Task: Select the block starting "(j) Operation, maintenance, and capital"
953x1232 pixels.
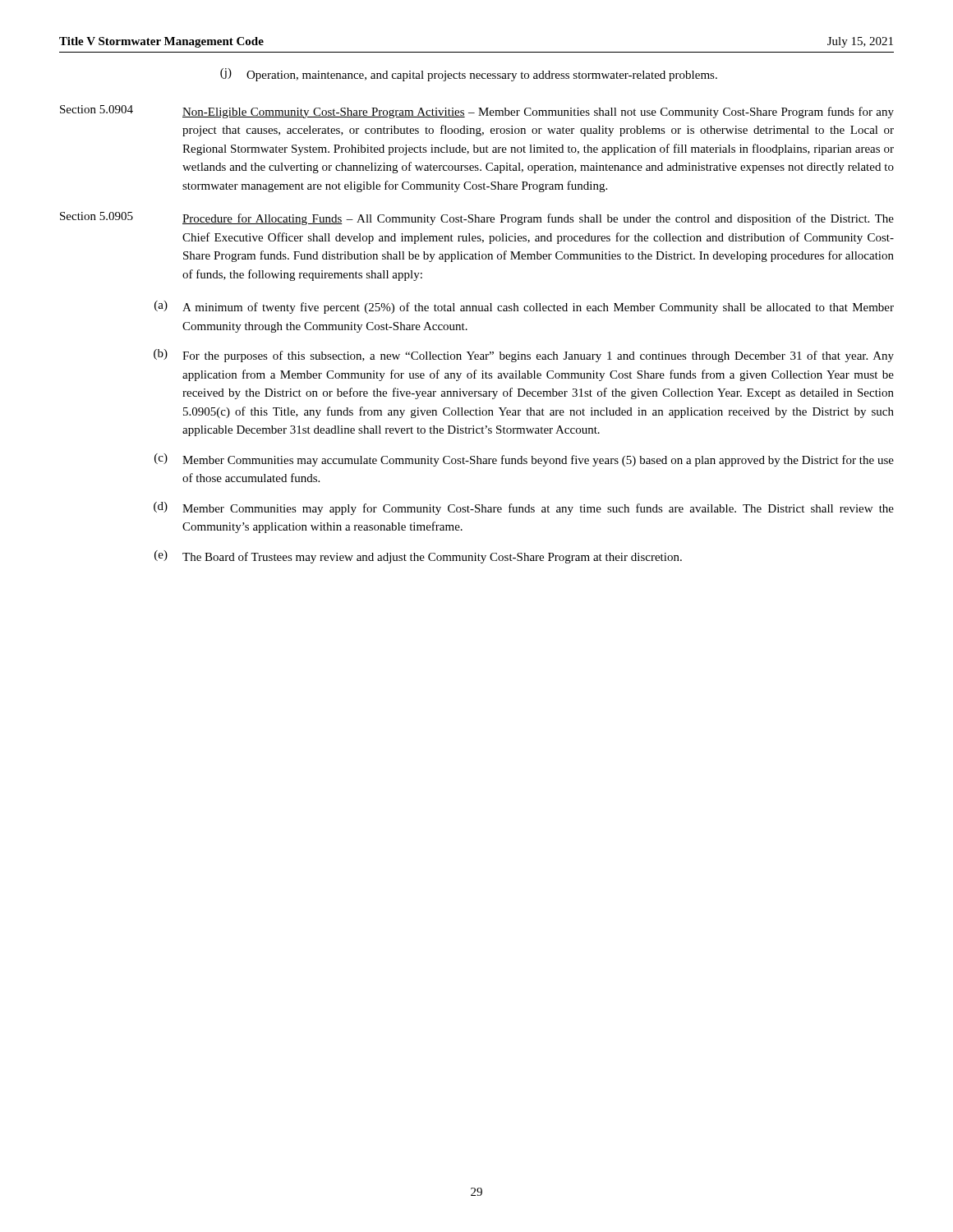Action: pyautogui.click(x=476, y=75)
